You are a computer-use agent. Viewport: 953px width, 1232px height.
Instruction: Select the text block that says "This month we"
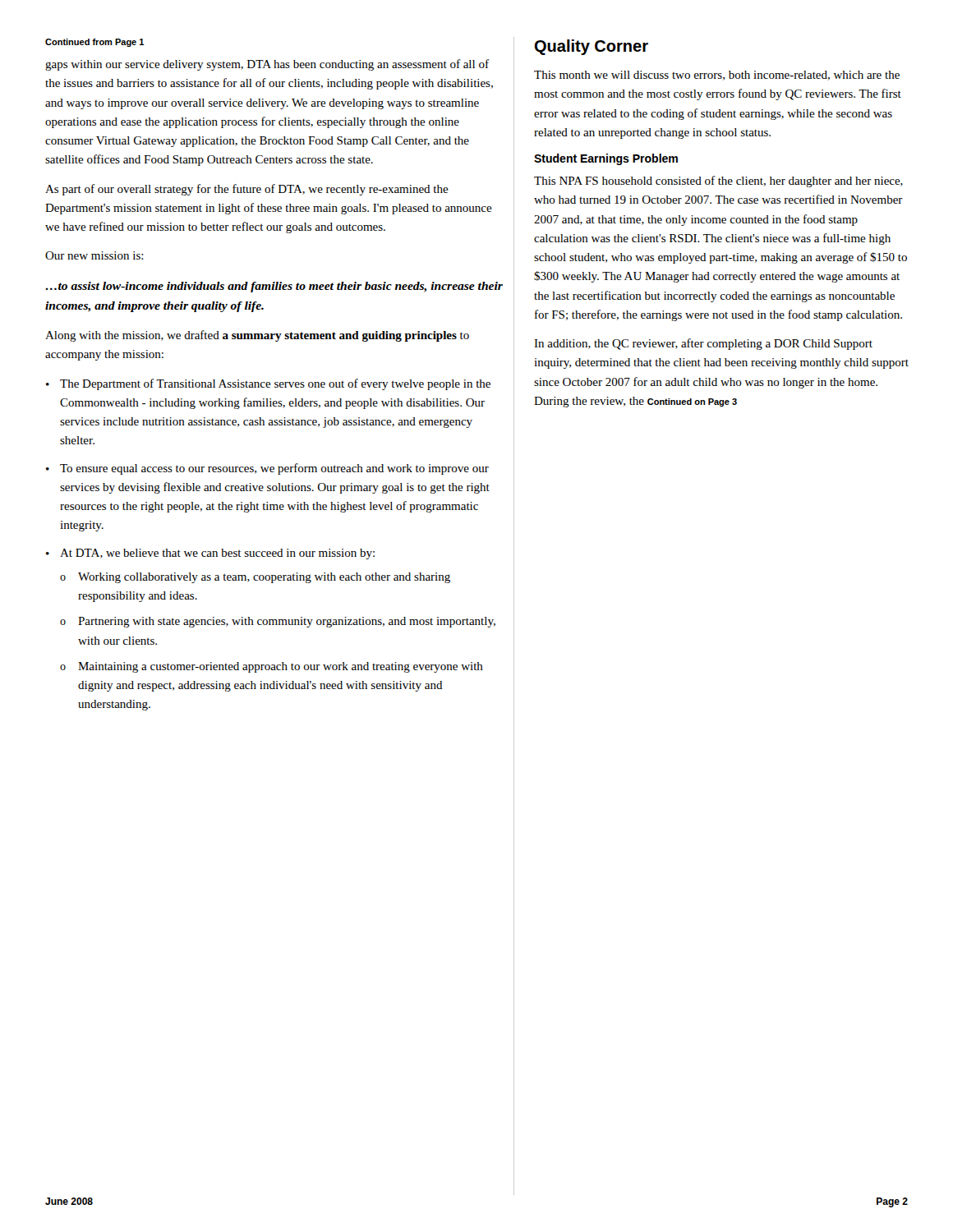(718, 103)
